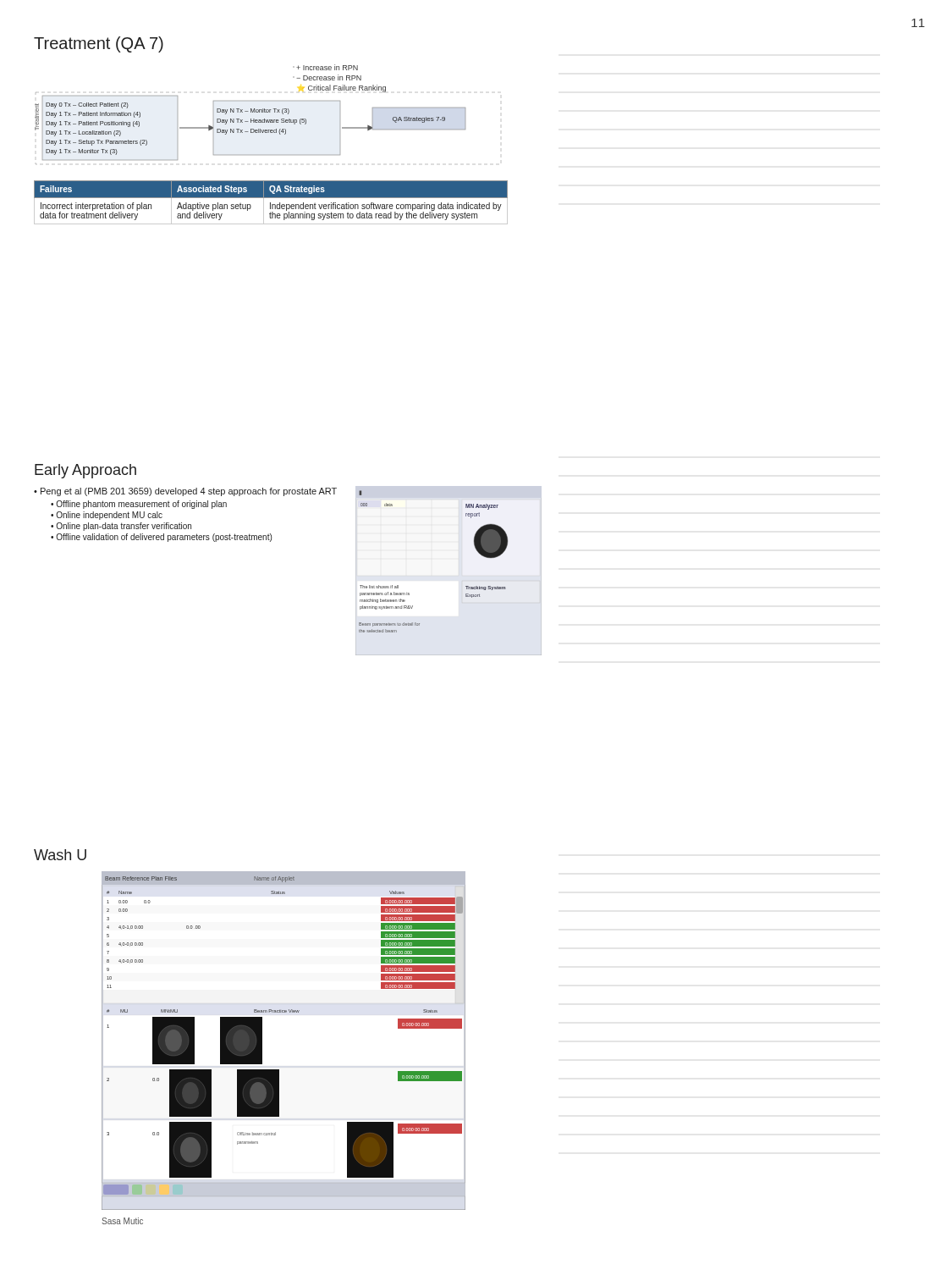Screen dimensions: 1270x952
Task: Find "• Online plan-data transfer verification" on this page
Action: point(121,526)
